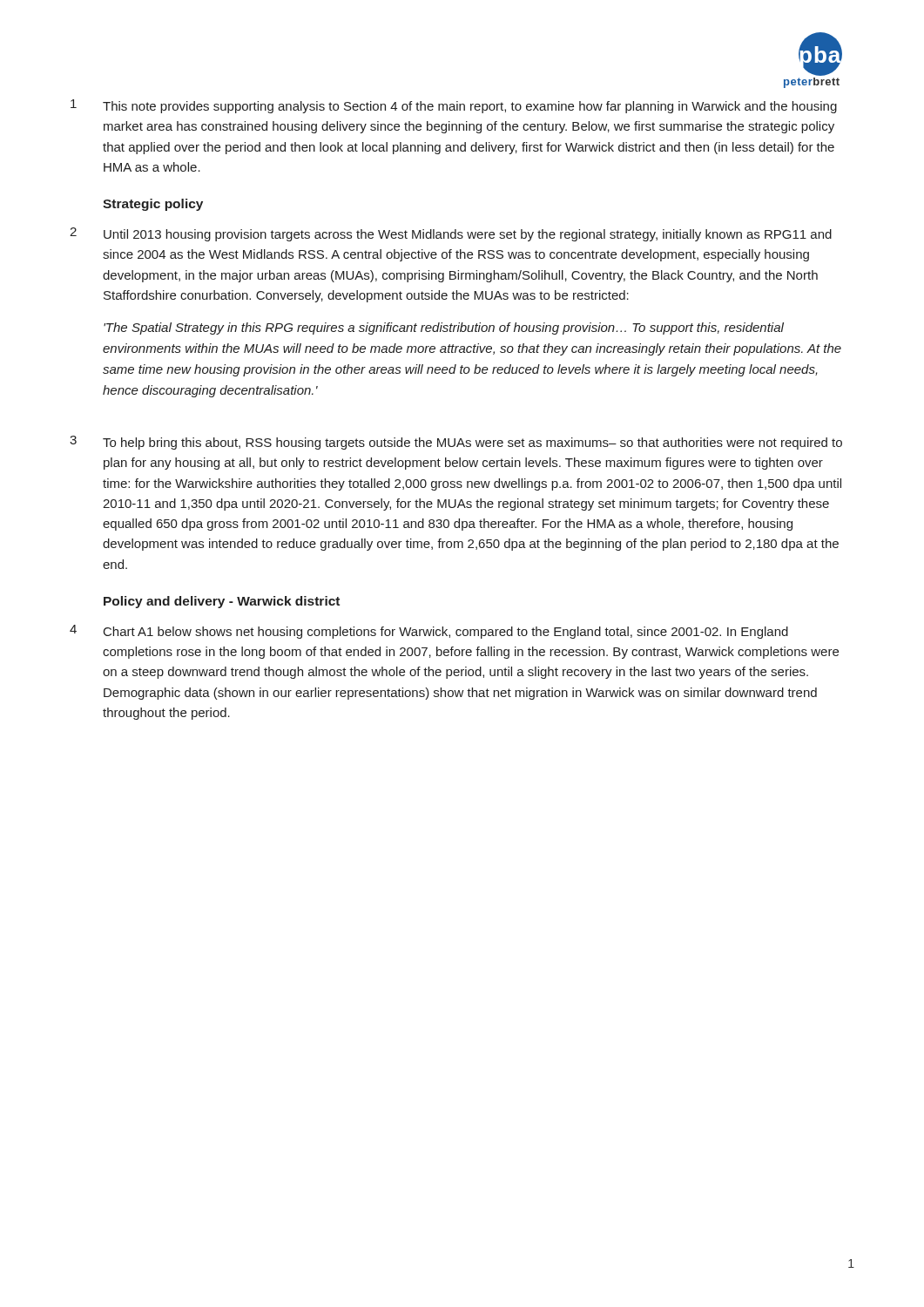Click where it says "Strategic policy"
924x1307 pixels.
coord(153,203)
